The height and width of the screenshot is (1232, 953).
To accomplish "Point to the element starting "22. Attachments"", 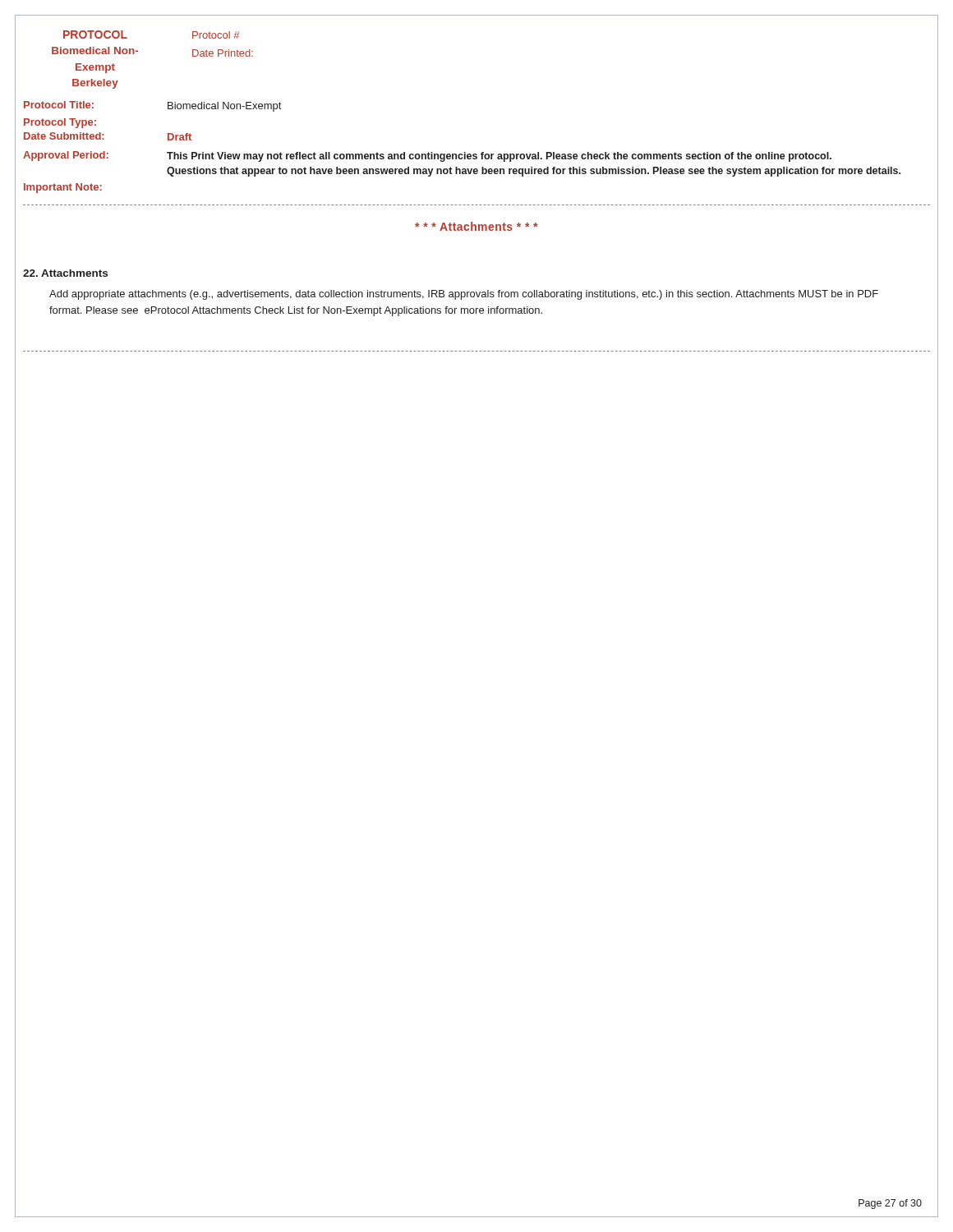I will click(66, 273).
